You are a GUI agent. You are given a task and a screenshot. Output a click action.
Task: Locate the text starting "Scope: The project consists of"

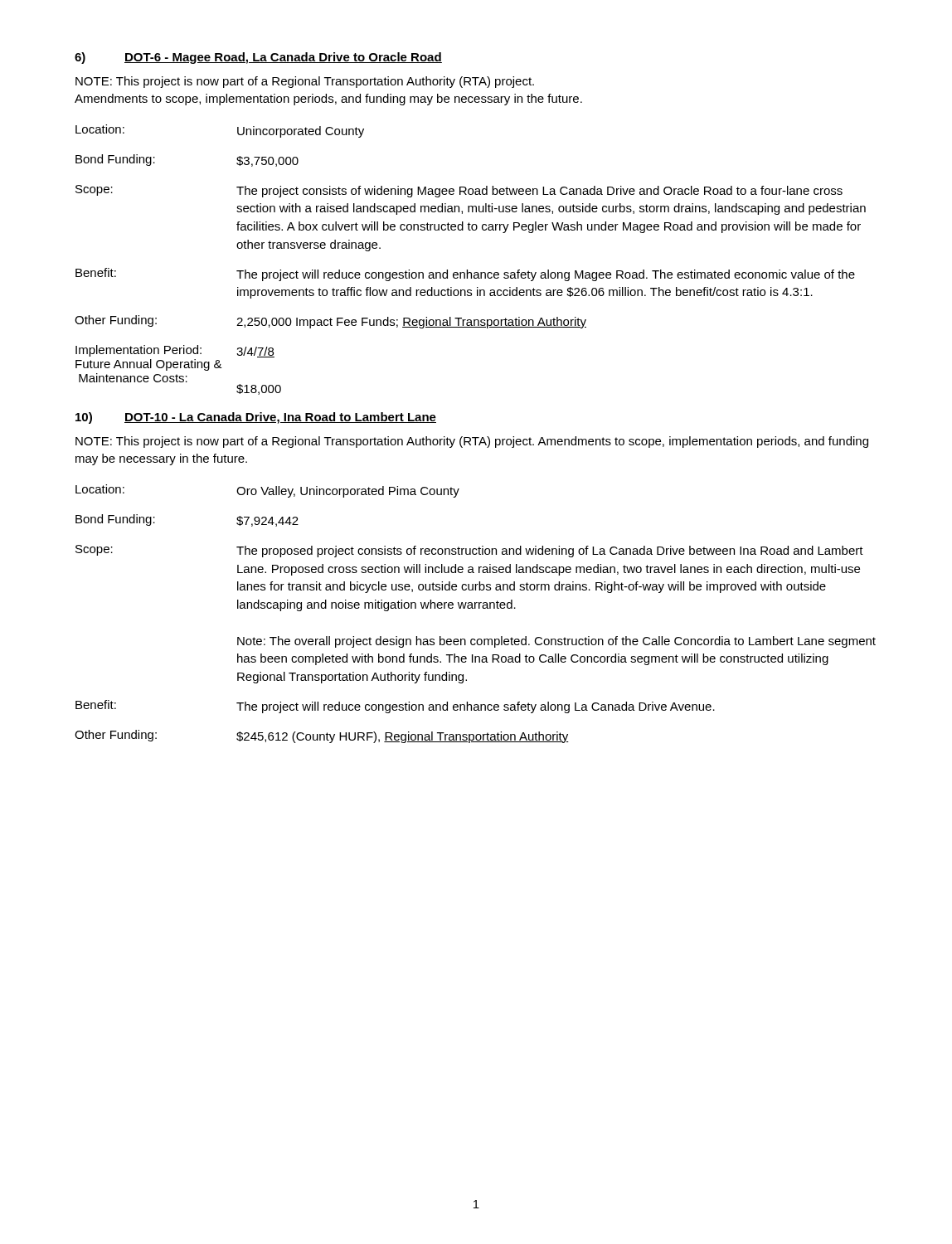[476, 217]
